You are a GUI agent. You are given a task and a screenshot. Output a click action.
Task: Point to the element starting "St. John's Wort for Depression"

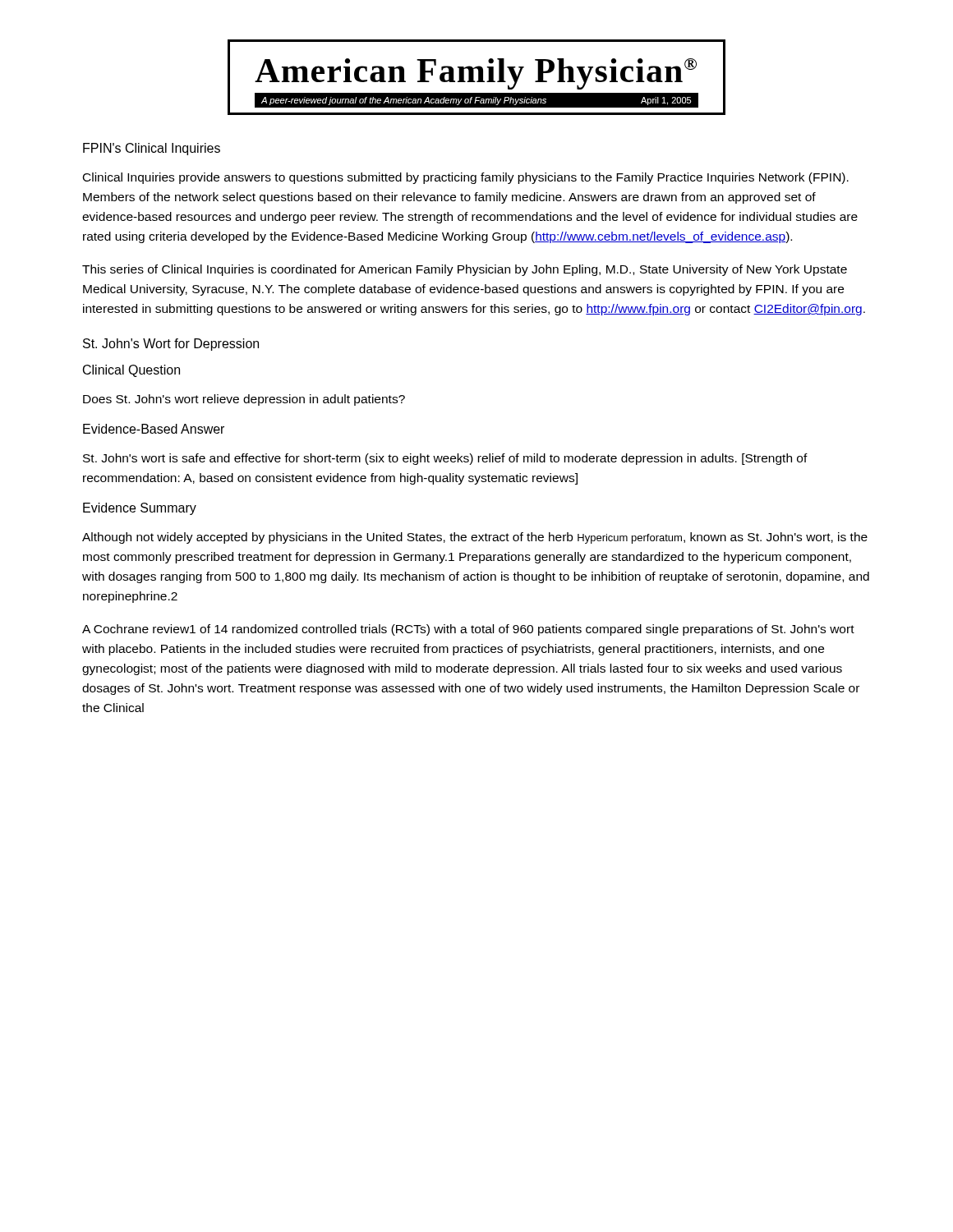[x=171, y=344]
